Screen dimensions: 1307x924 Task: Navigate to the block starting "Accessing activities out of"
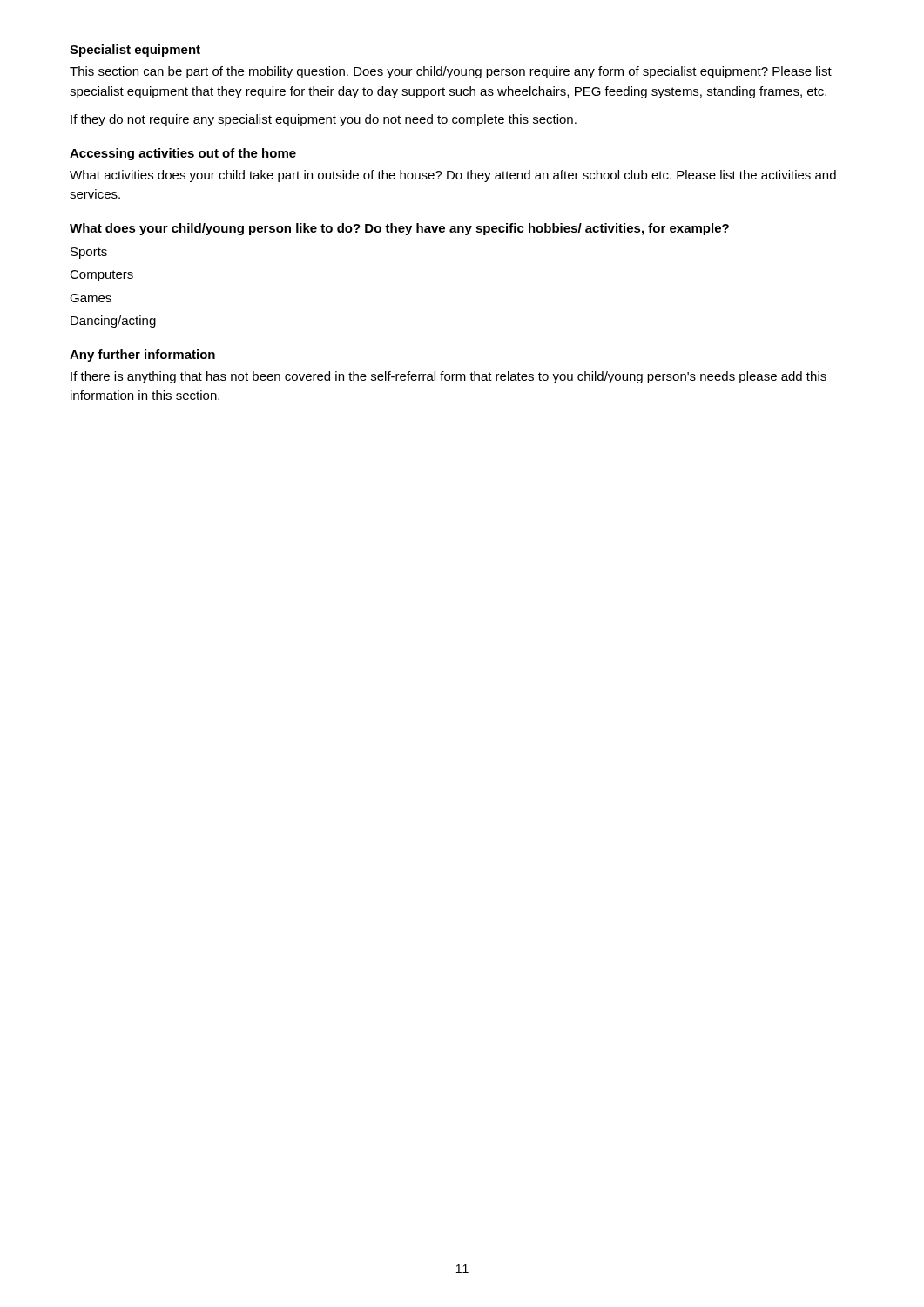point(183,152)
